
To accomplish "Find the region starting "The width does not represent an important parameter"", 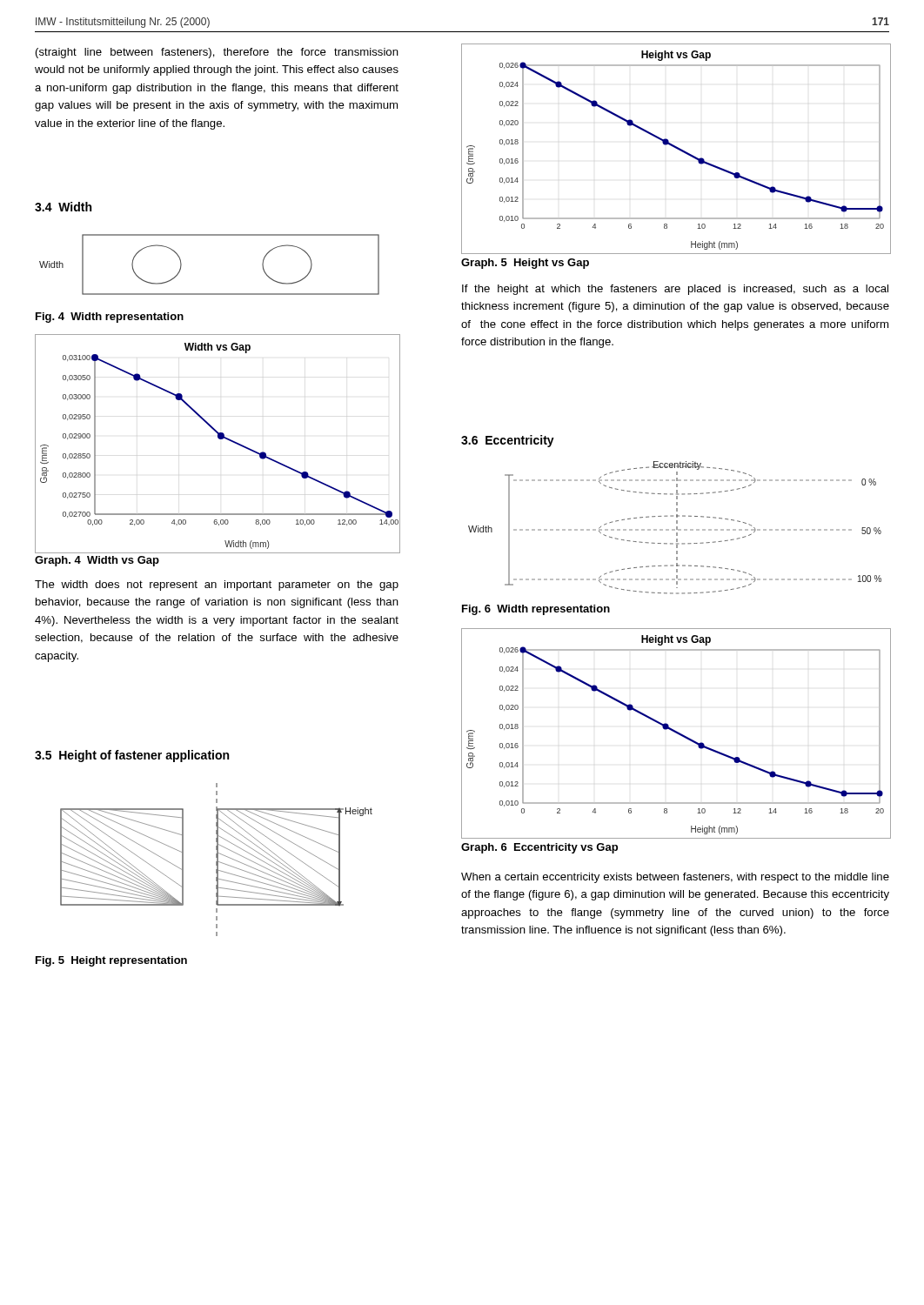I will (217, 620).
